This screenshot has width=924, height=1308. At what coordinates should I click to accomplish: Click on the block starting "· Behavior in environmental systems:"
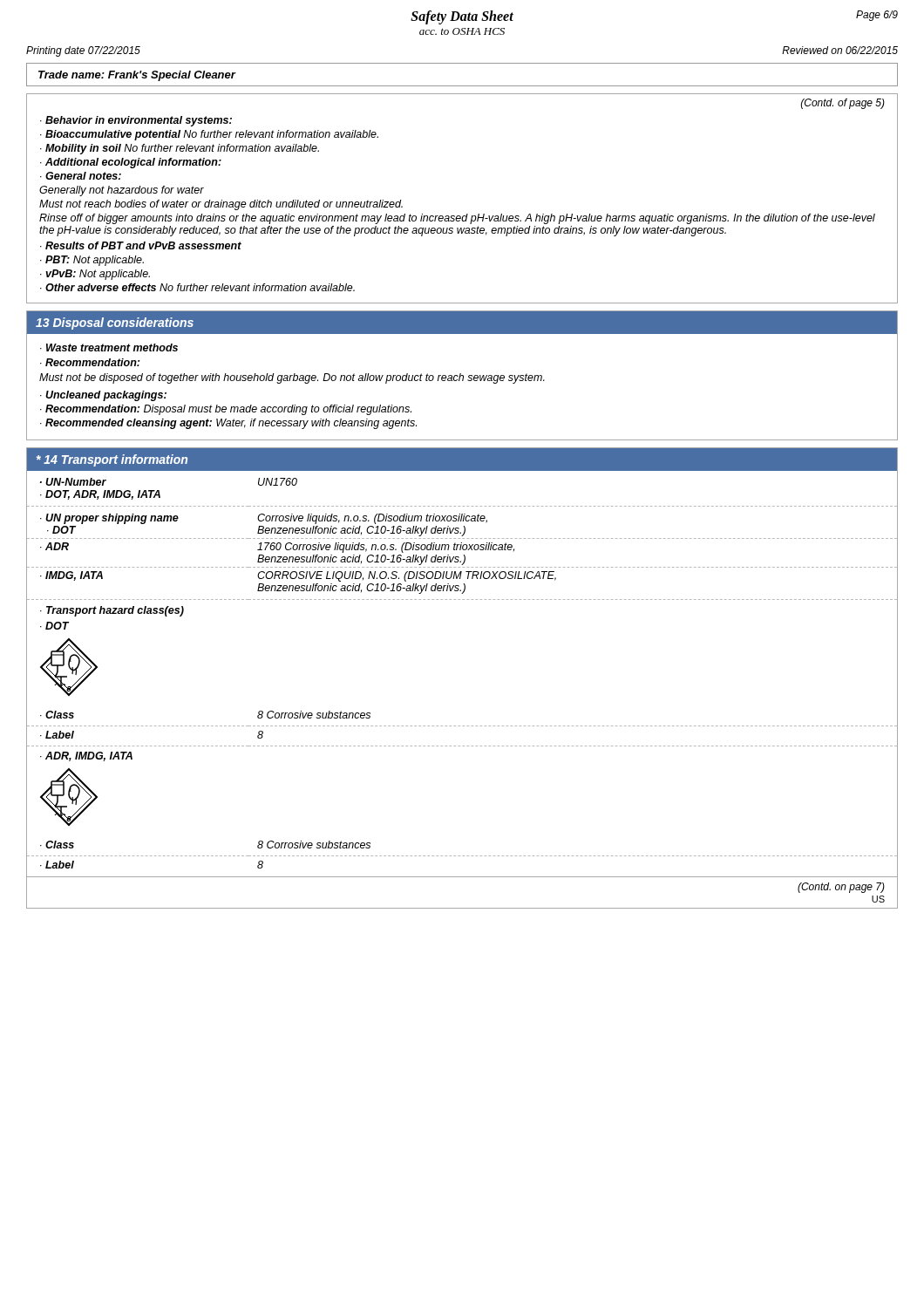tap(136, 120)
